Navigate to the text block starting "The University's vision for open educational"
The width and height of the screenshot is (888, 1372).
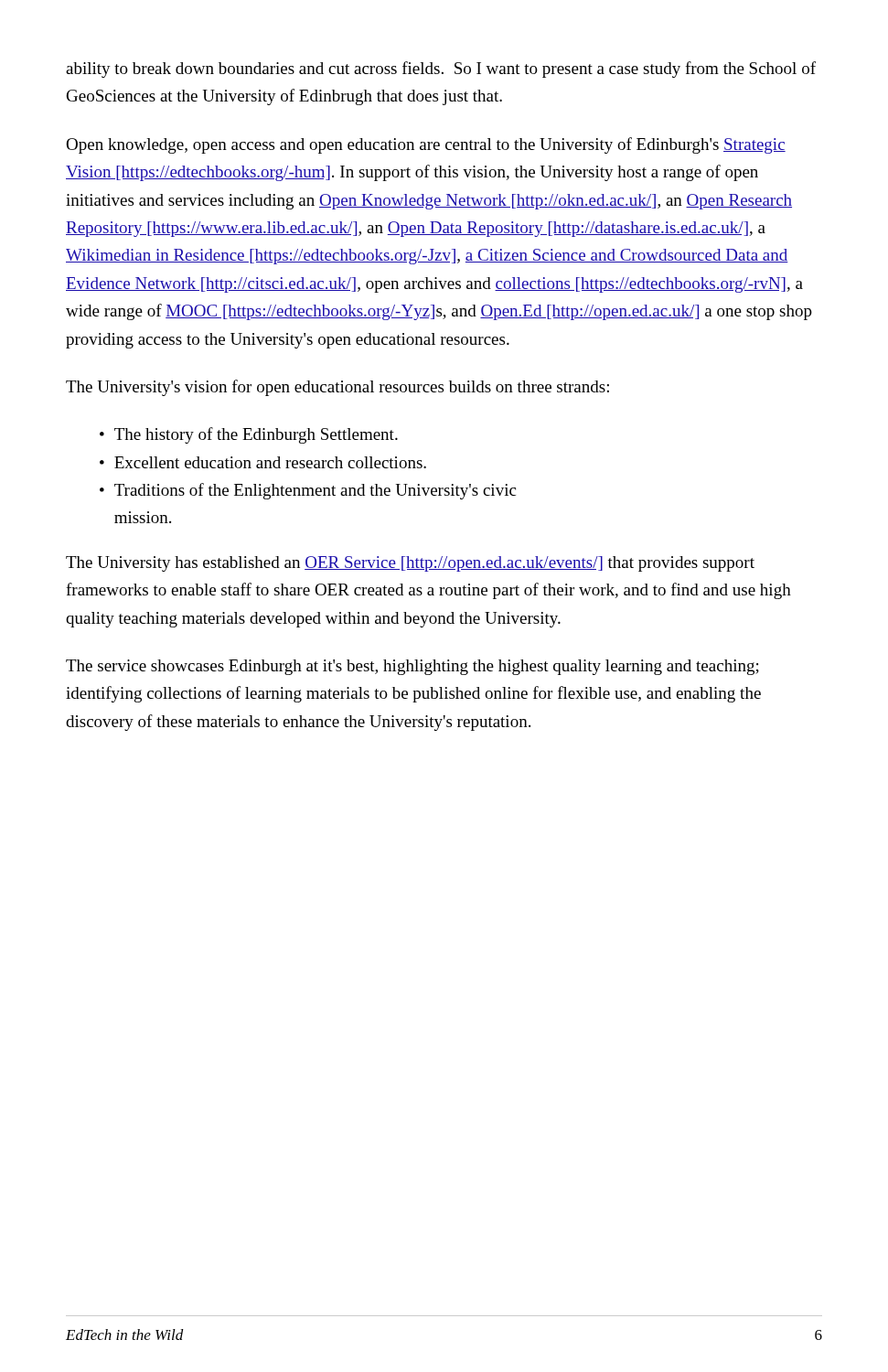pos(338,386)
